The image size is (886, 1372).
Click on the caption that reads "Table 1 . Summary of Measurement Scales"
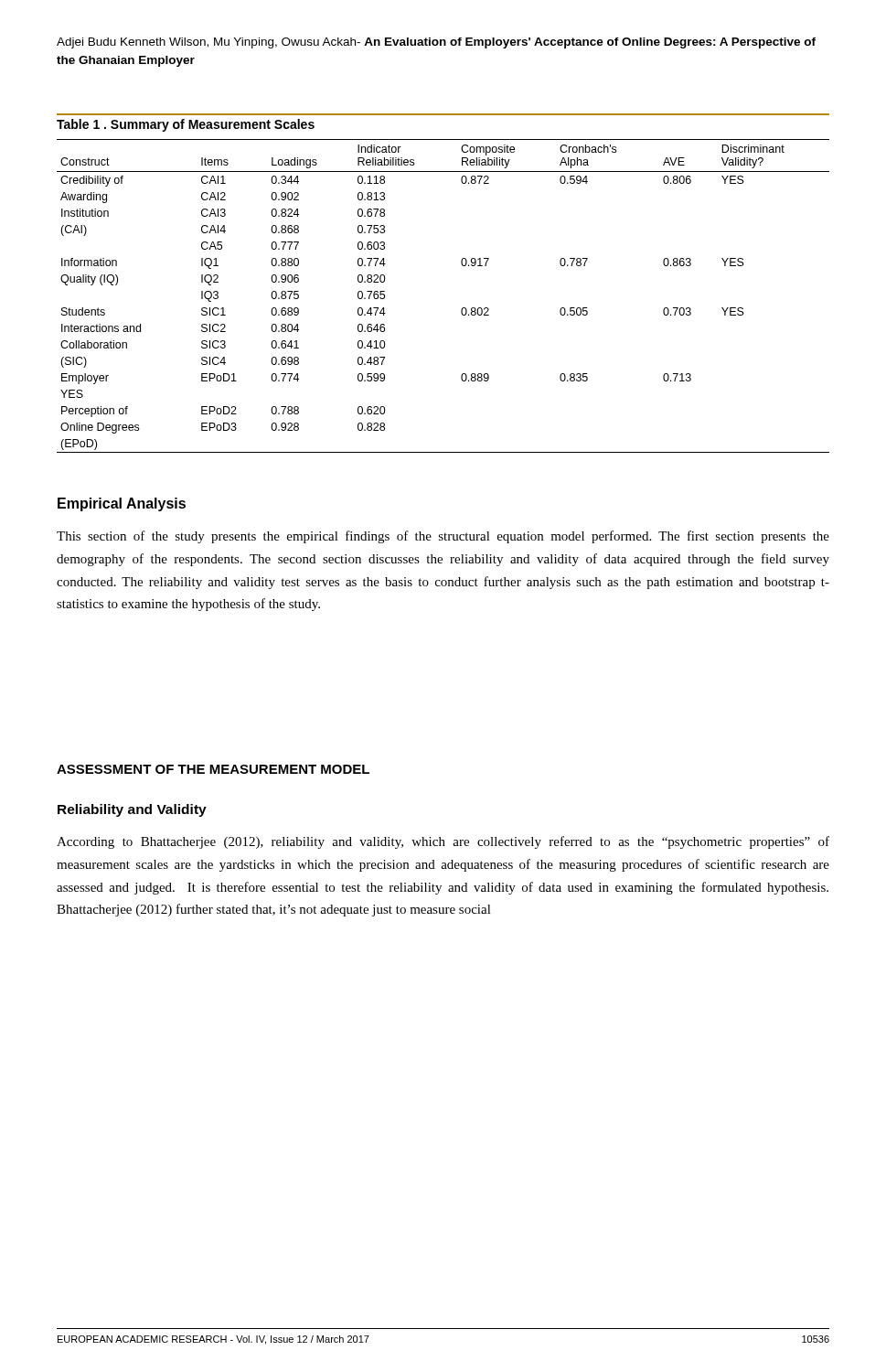click(186, 124)
